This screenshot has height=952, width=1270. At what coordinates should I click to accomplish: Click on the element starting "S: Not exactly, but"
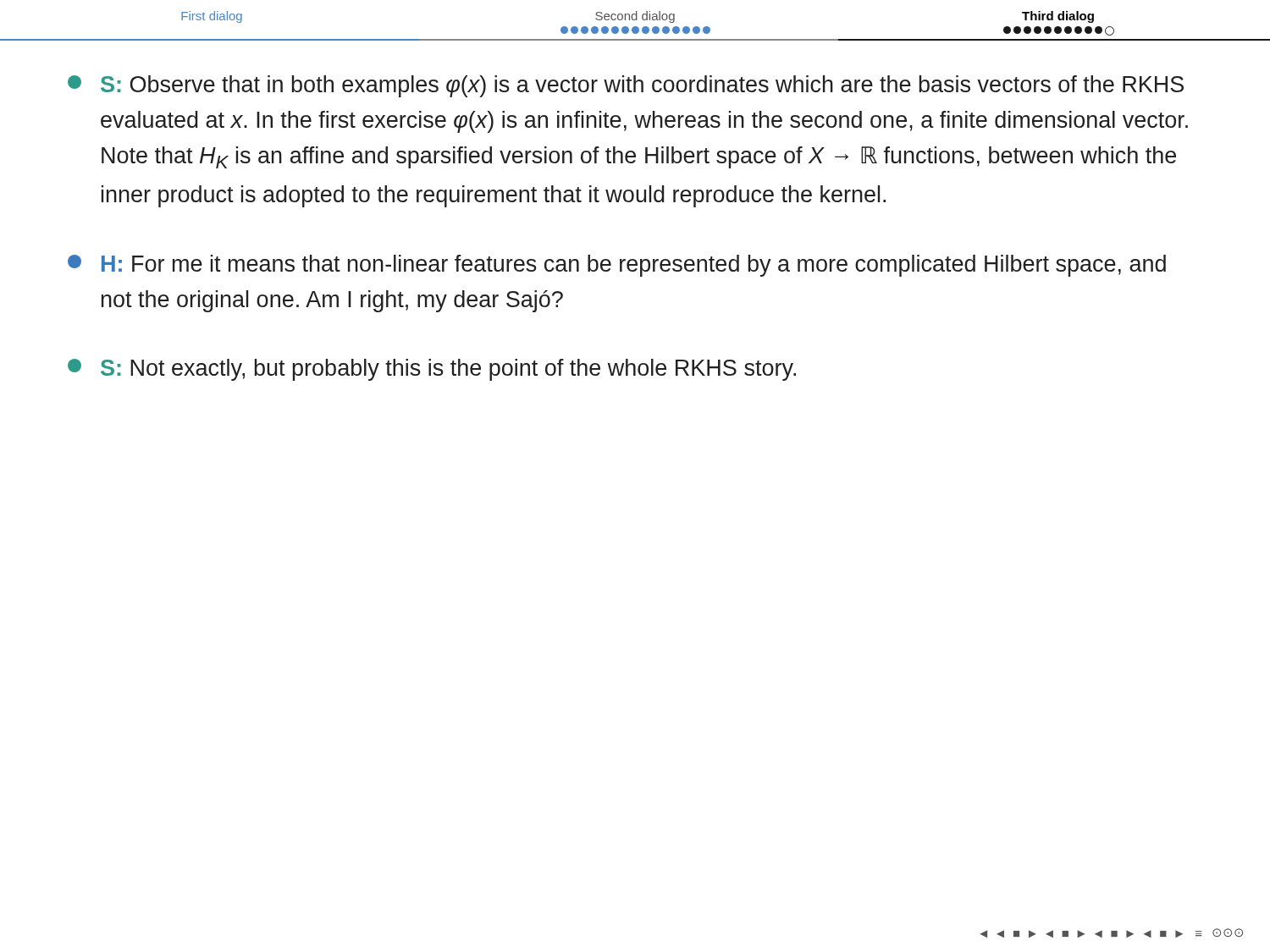click(433, 369)
